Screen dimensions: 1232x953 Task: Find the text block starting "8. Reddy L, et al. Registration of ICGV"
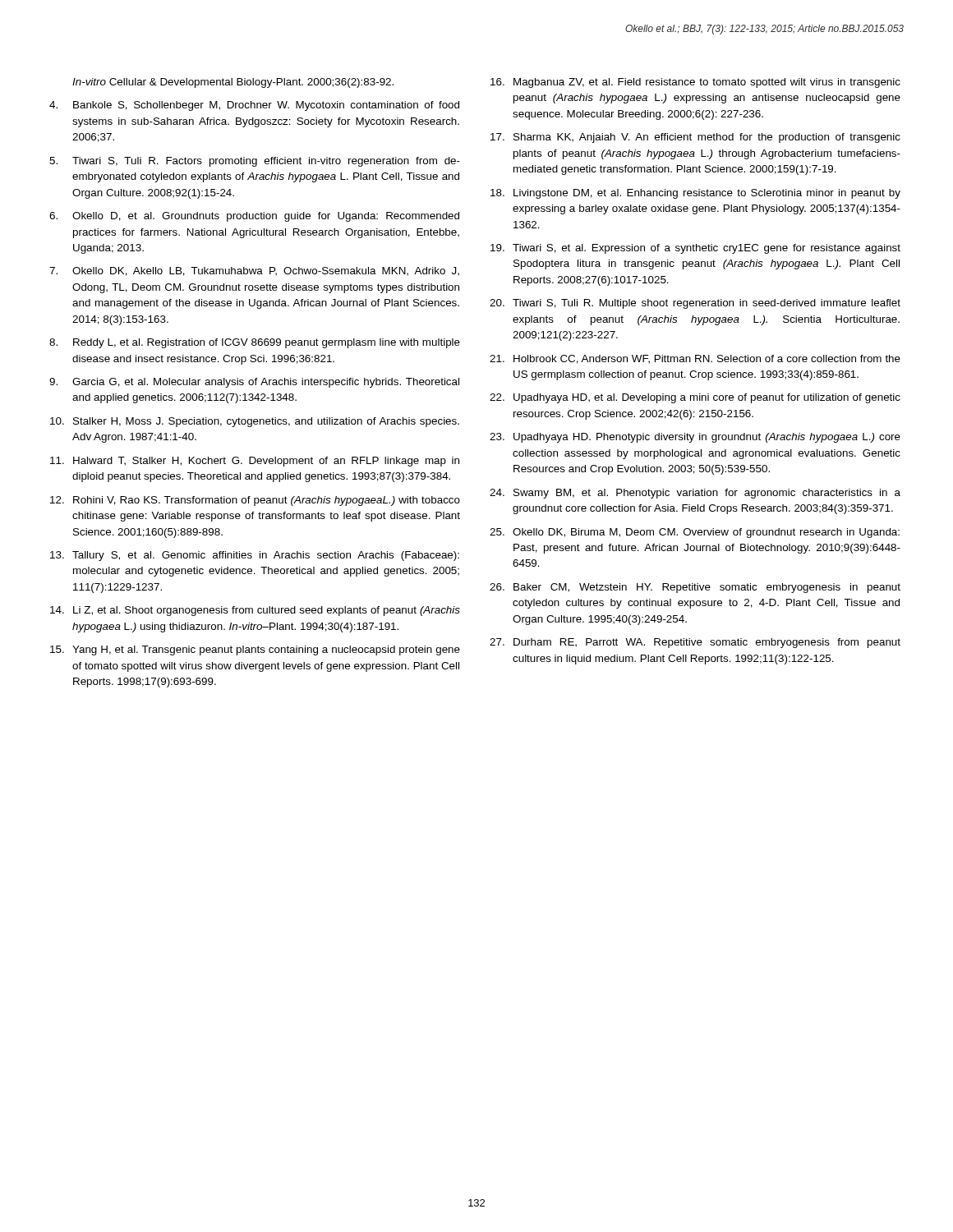pos(255,350)
